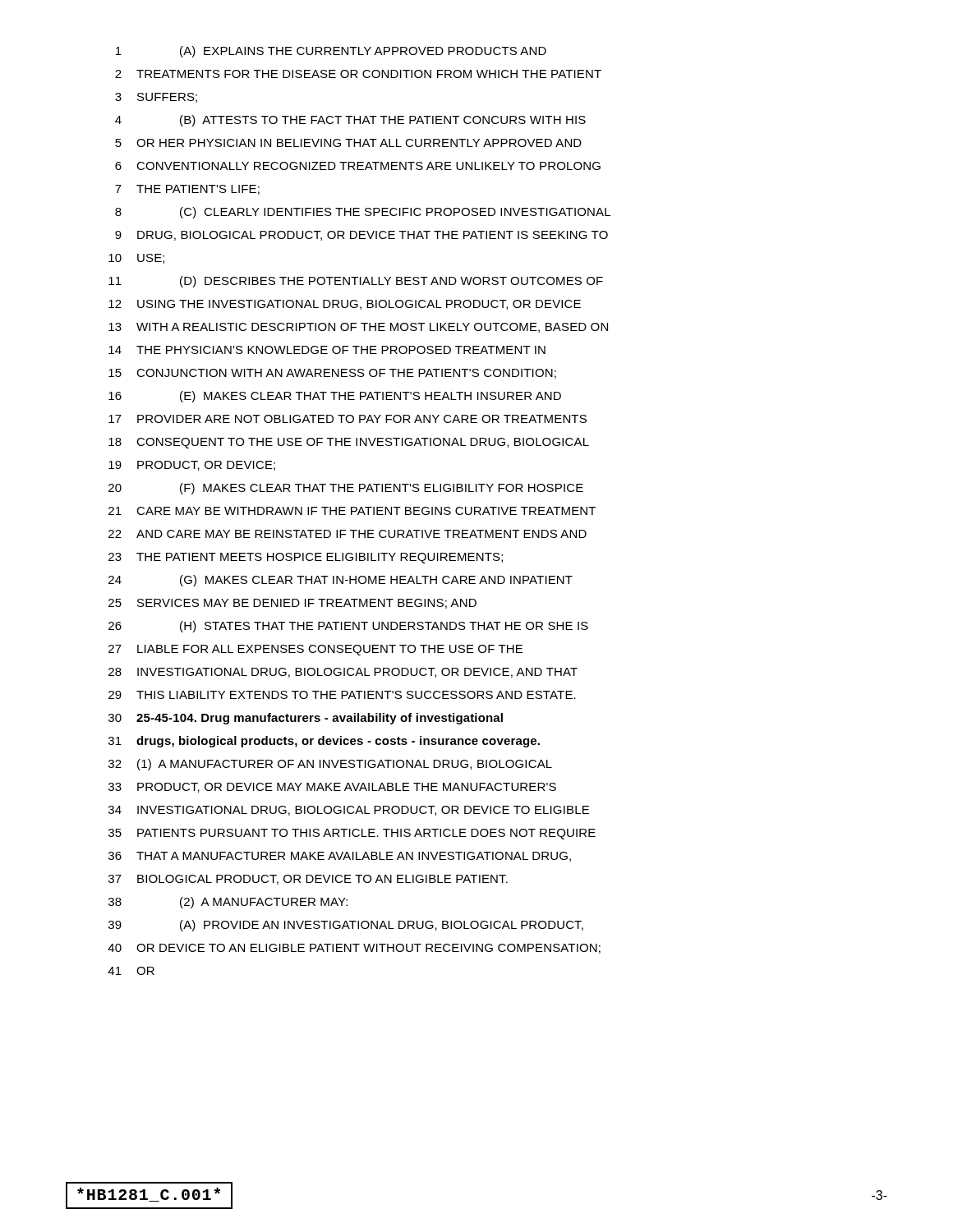
Task: Select the list item containing "22 AND CARE MAY BE REINSTATED"
Action: point(489,534)
